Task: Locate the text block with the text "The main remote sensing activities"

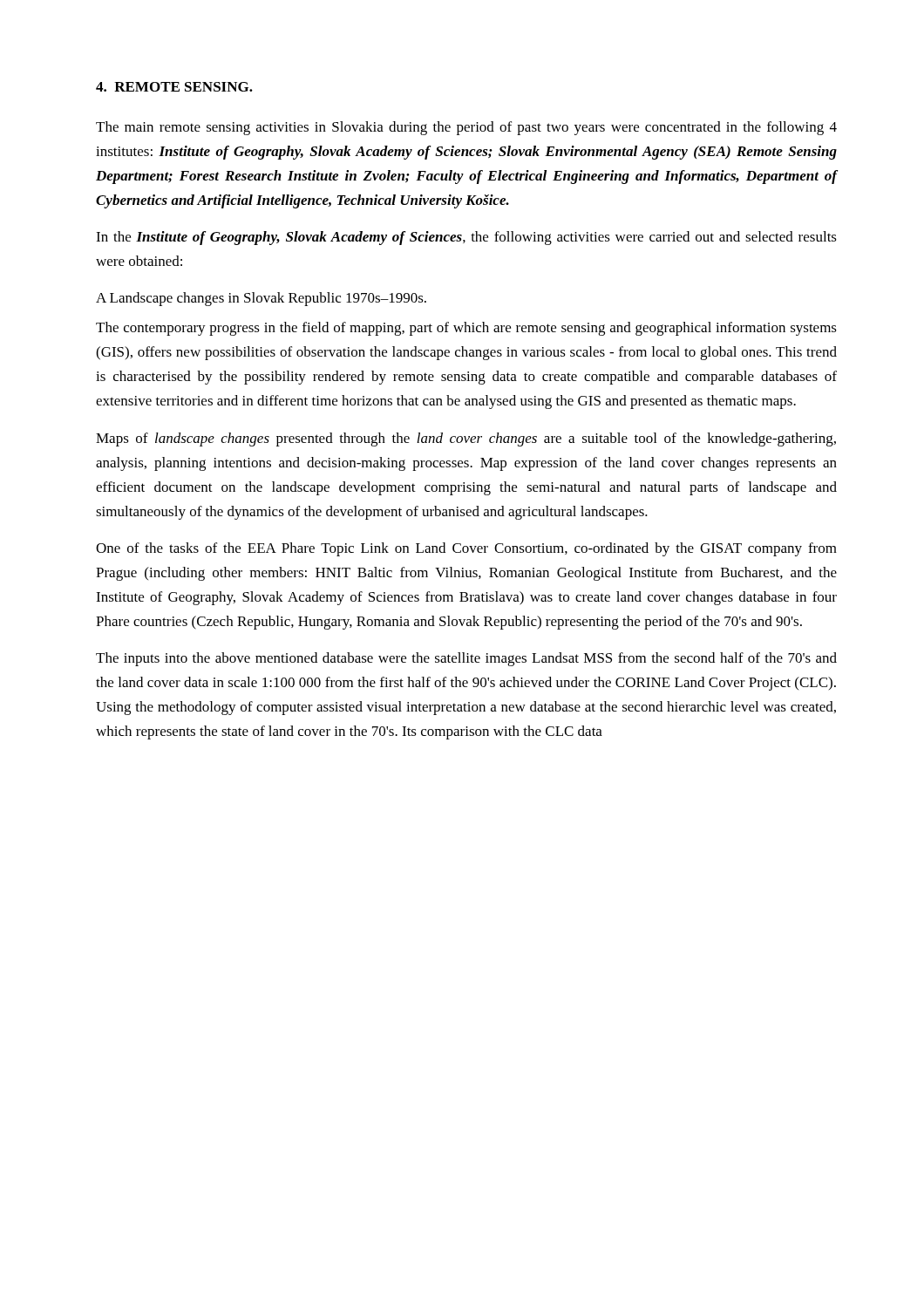Action: (x=466, y=164)
